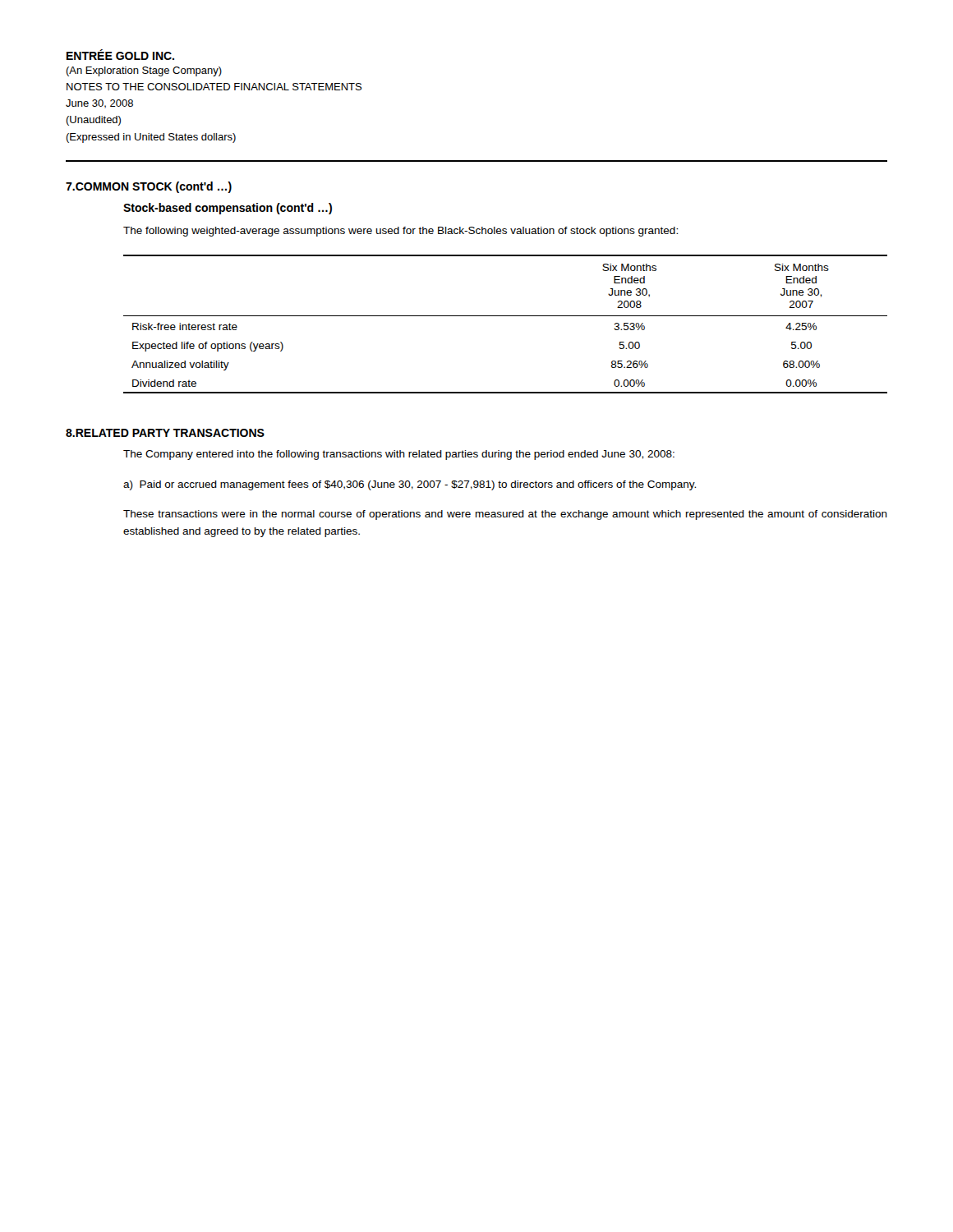Click on the region starting "a) Paid or accrued management"
This screenshot has height=1232, width=953.
click(410, 484)
